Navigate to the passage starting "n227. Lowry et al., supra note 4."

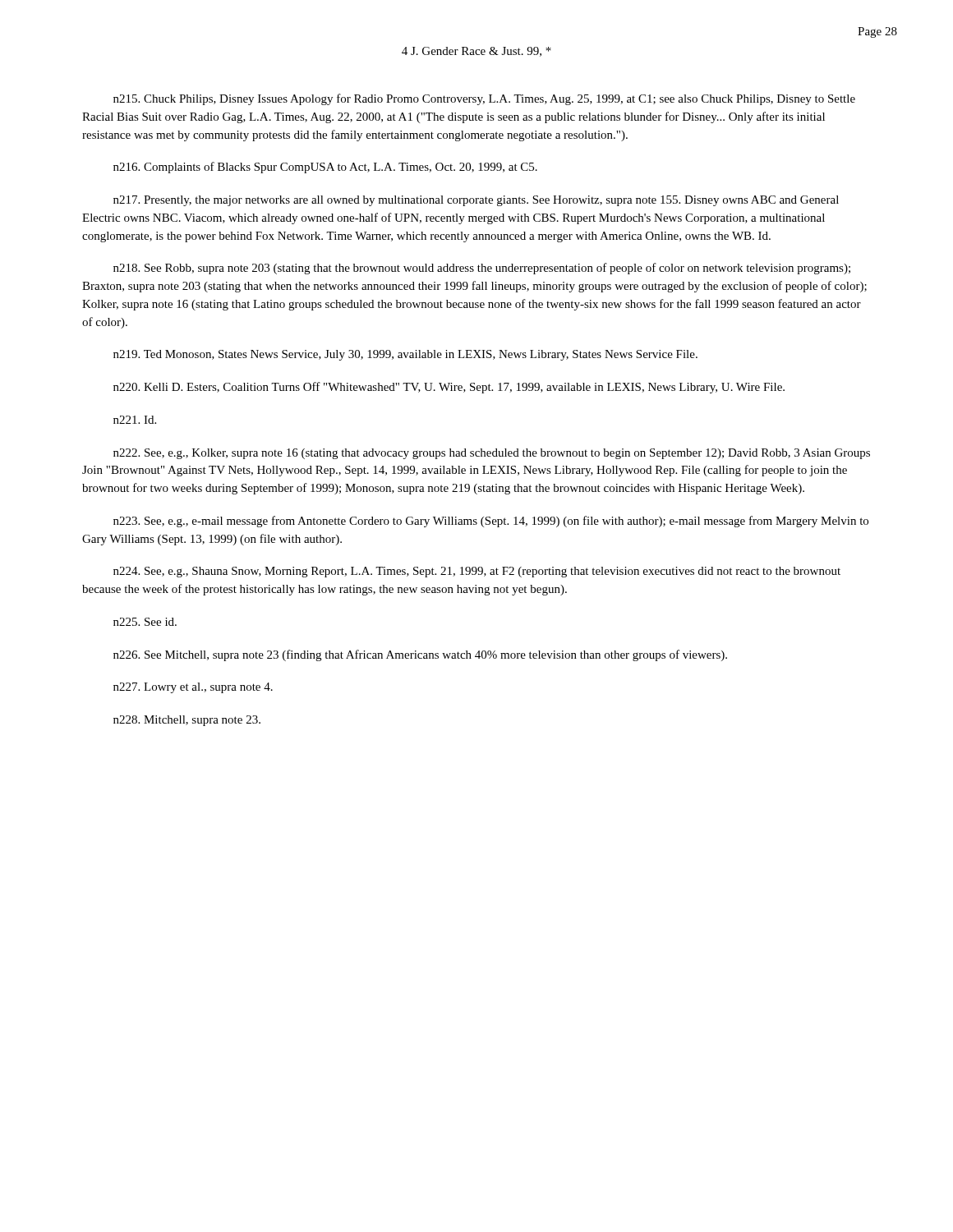193,688
